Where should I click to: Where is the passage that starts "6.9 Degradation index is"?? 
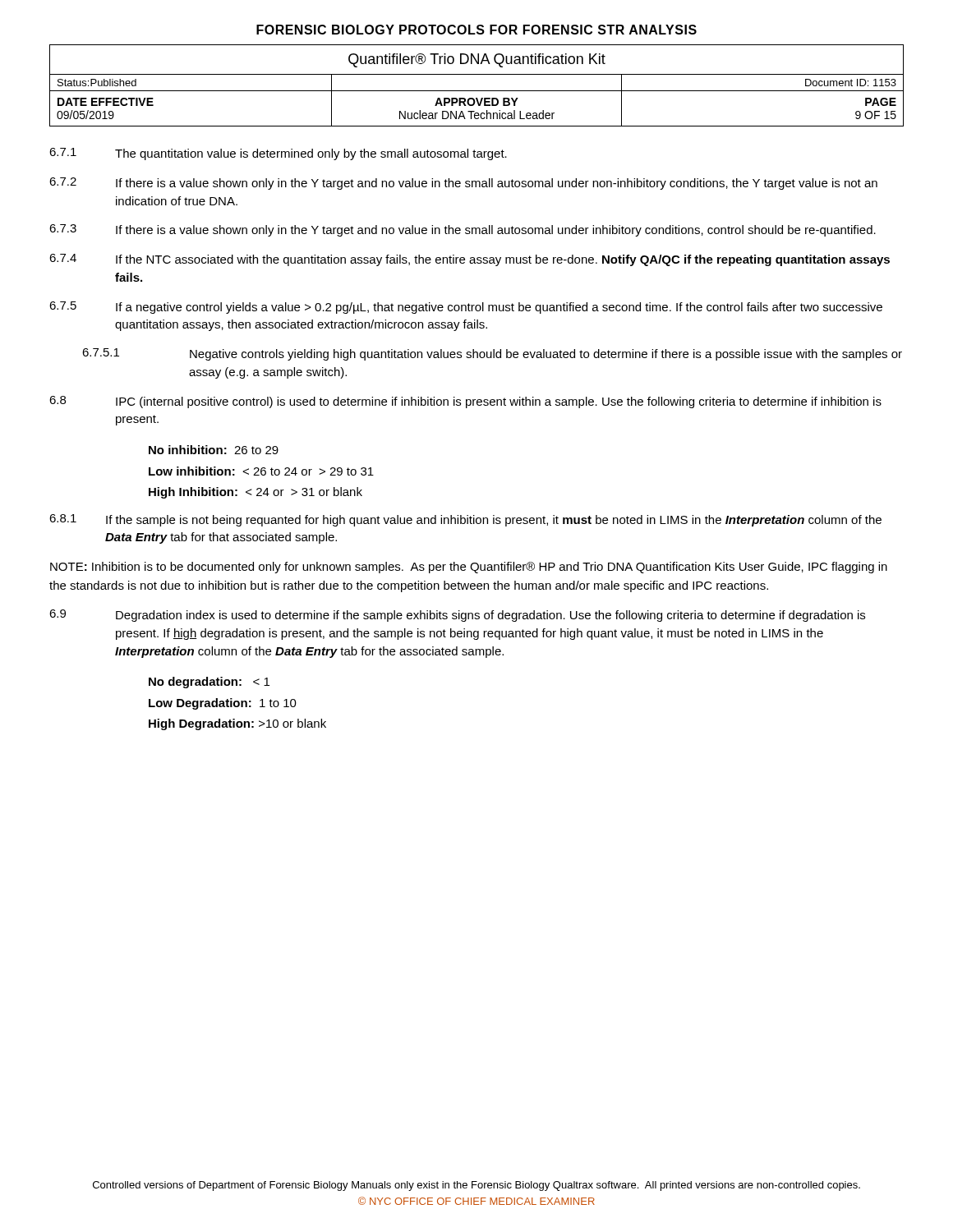pyautogui.click(x=476, y=633)
